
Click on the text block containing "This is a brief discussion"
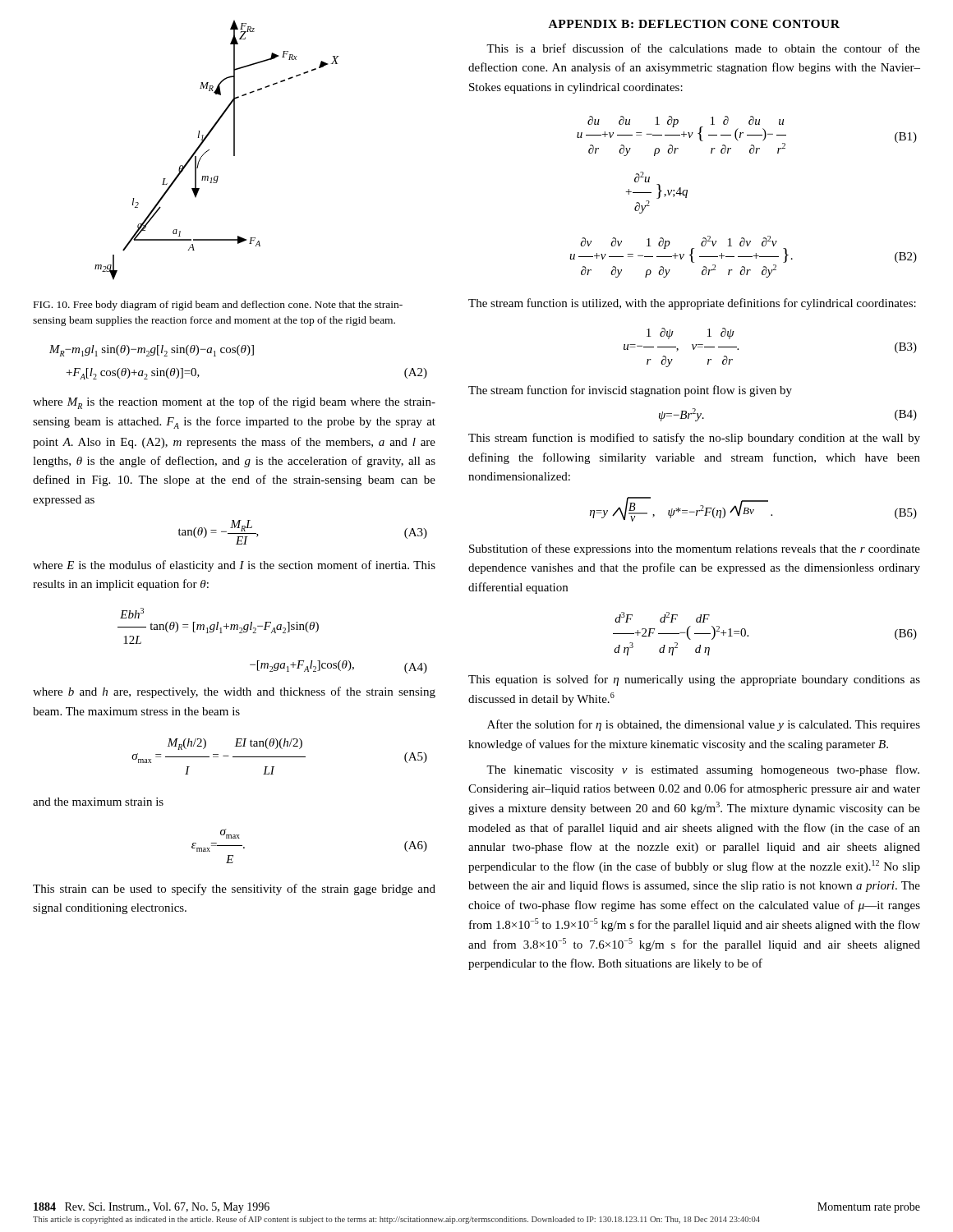[x=694, y=68]
